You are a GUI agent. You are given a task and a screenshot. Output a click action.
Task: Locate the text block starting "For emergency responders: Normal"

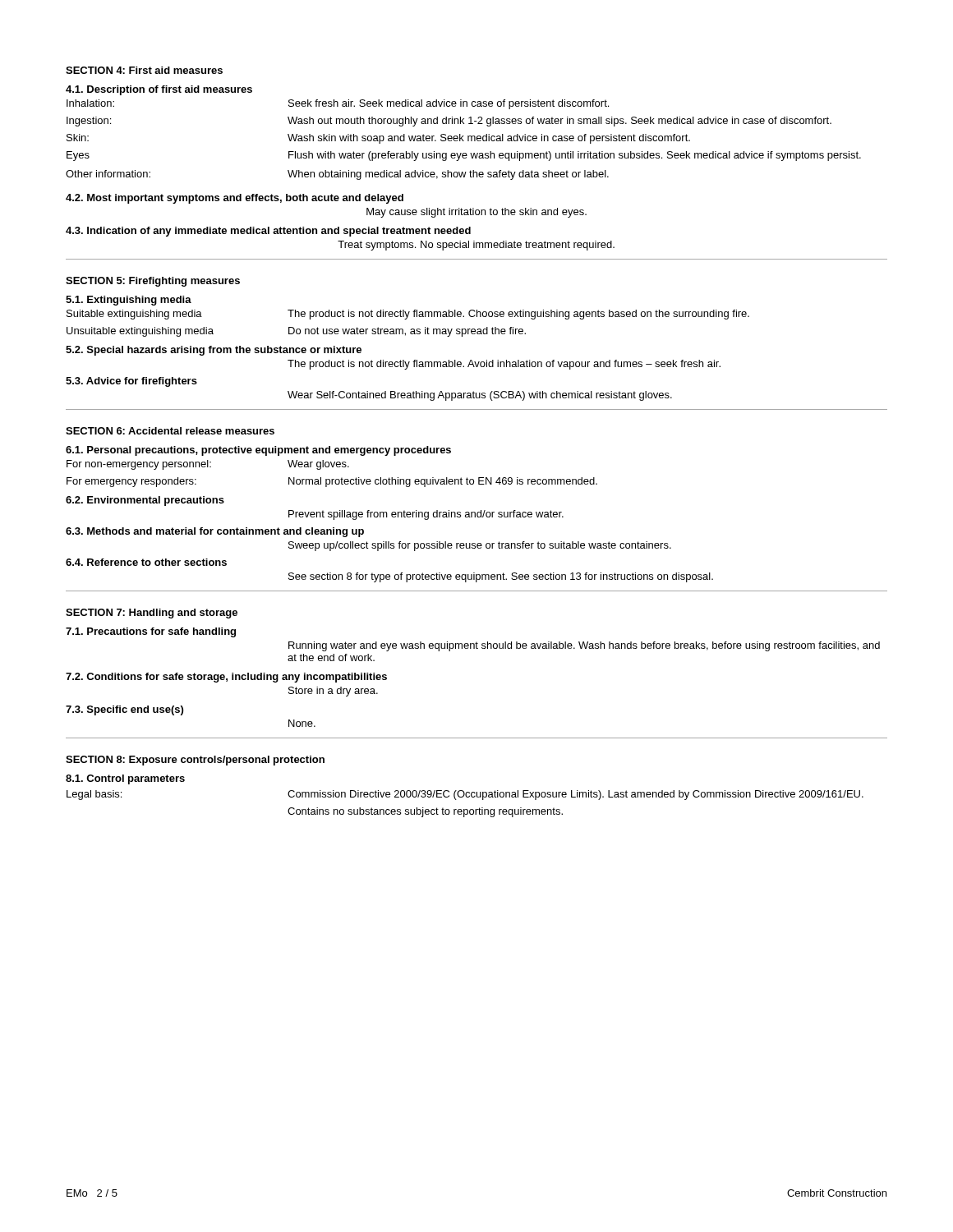[476, 481]
